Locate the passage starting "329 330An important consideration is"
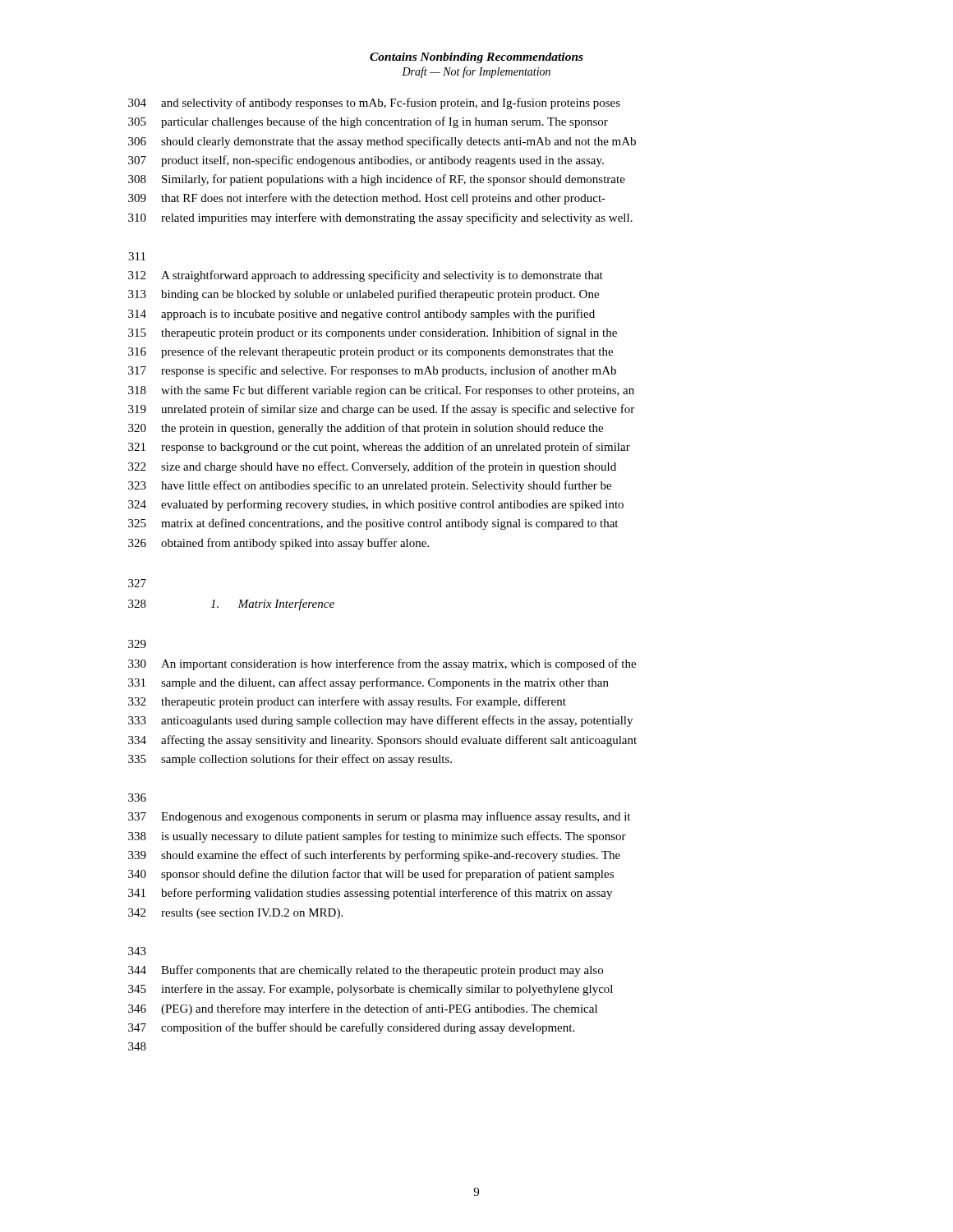 (x=476, y=702)
